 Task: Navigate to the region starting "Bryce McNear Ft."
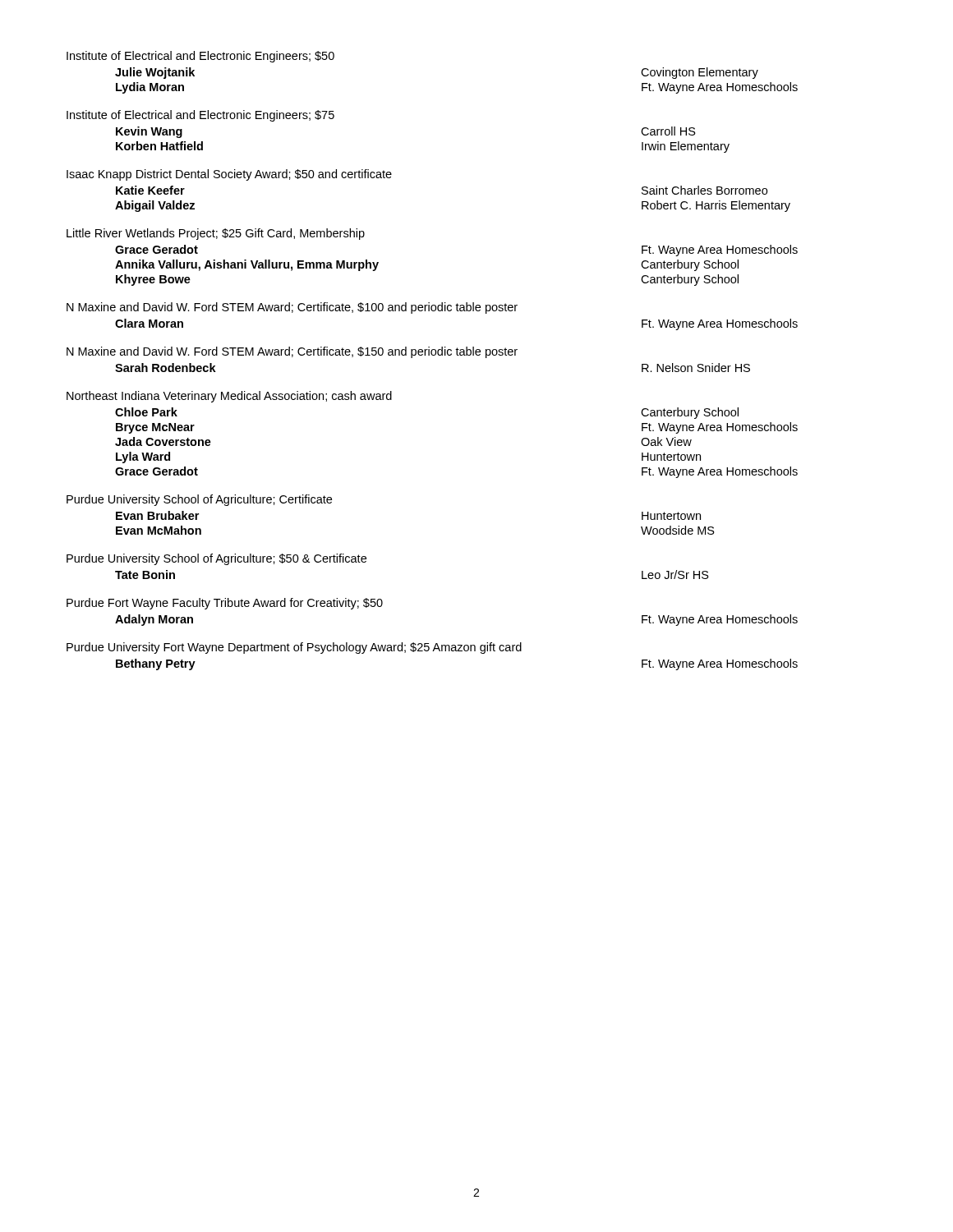157,428
